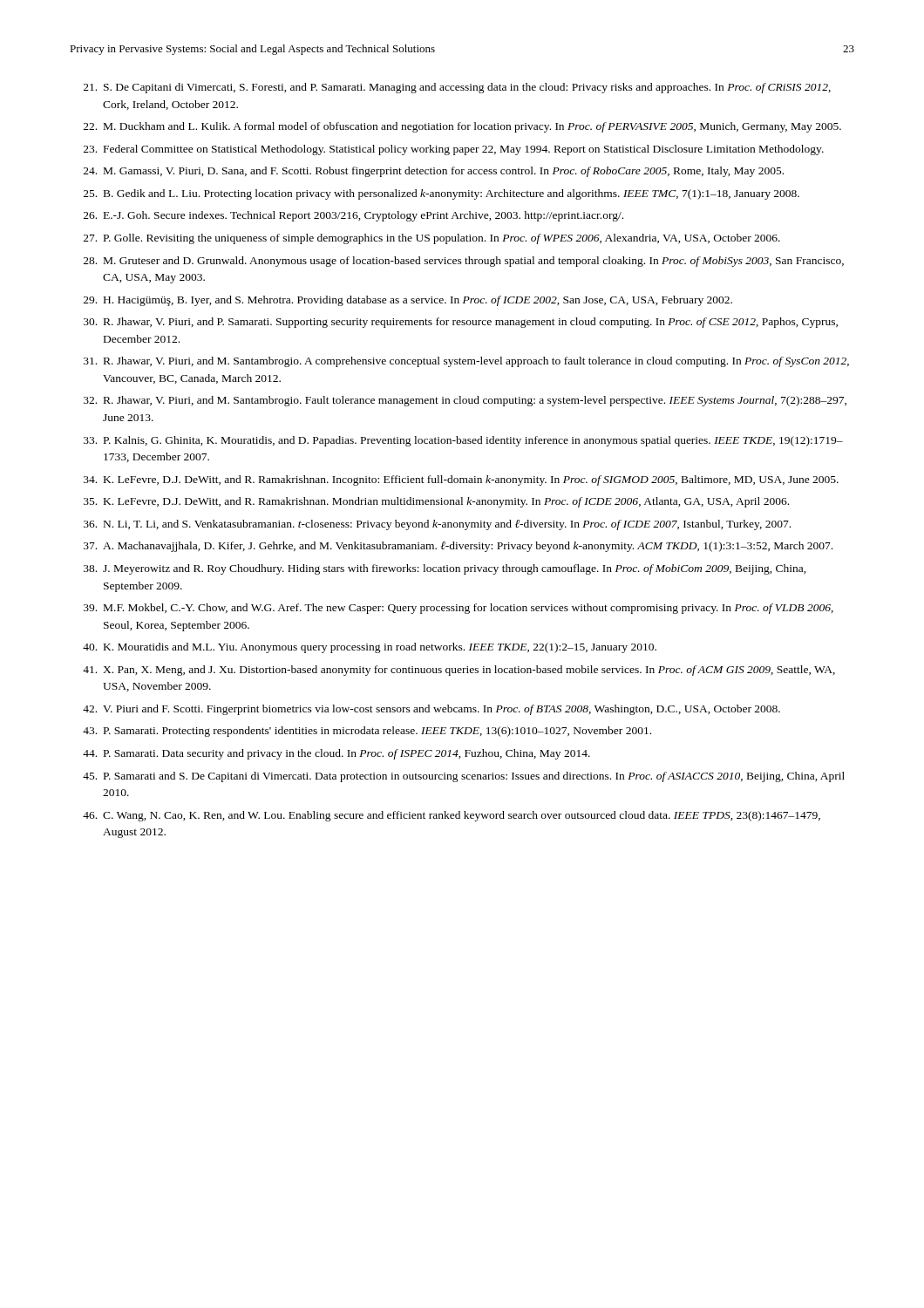Screen dimensions: 1308x924
Task: Select the text starting "41. X. Pan, X. Meng, and J. Xu."
Action: (462, 678)
